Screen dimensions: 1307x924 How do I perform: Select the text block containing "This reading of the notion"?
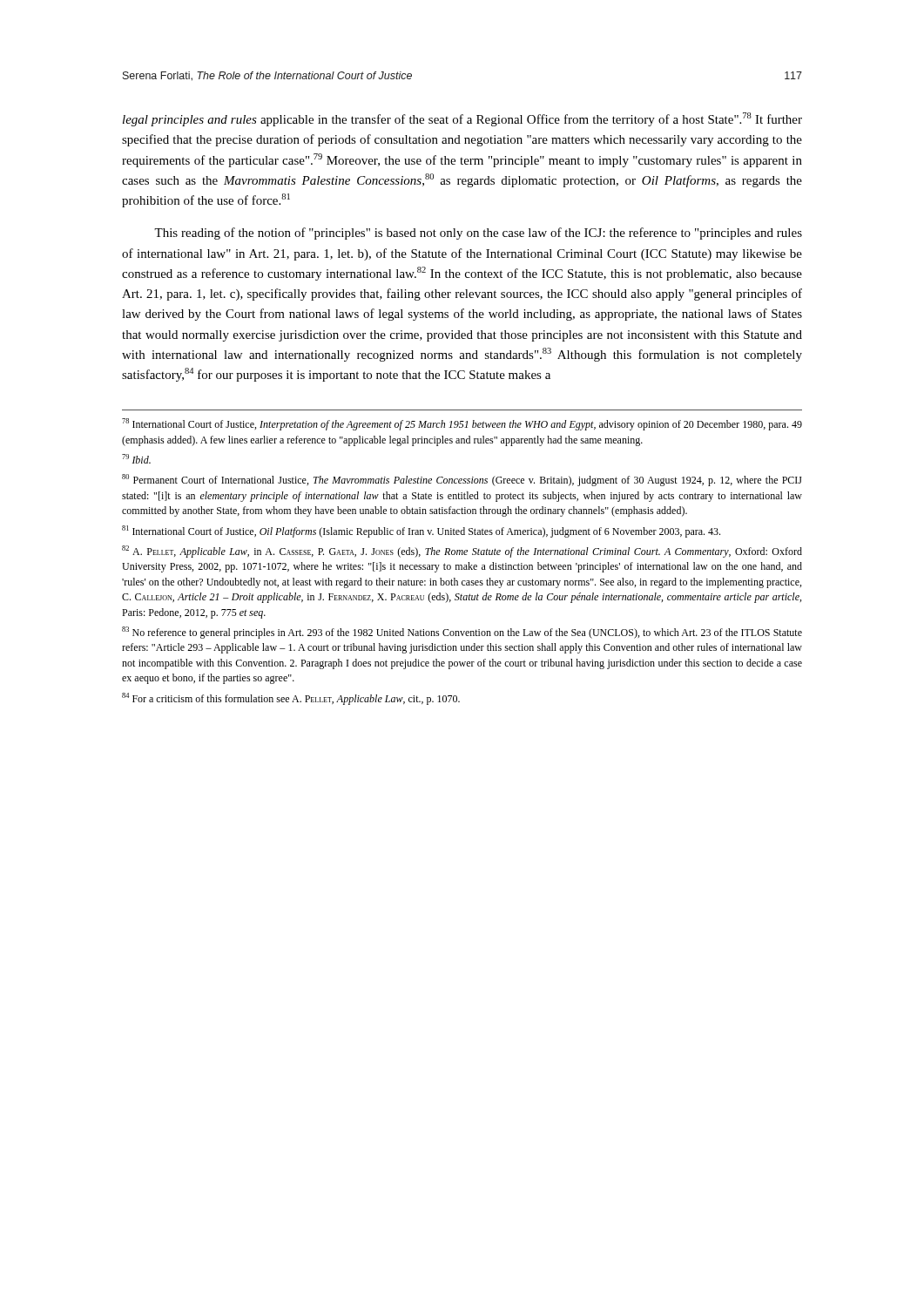[x=462, y=304]
